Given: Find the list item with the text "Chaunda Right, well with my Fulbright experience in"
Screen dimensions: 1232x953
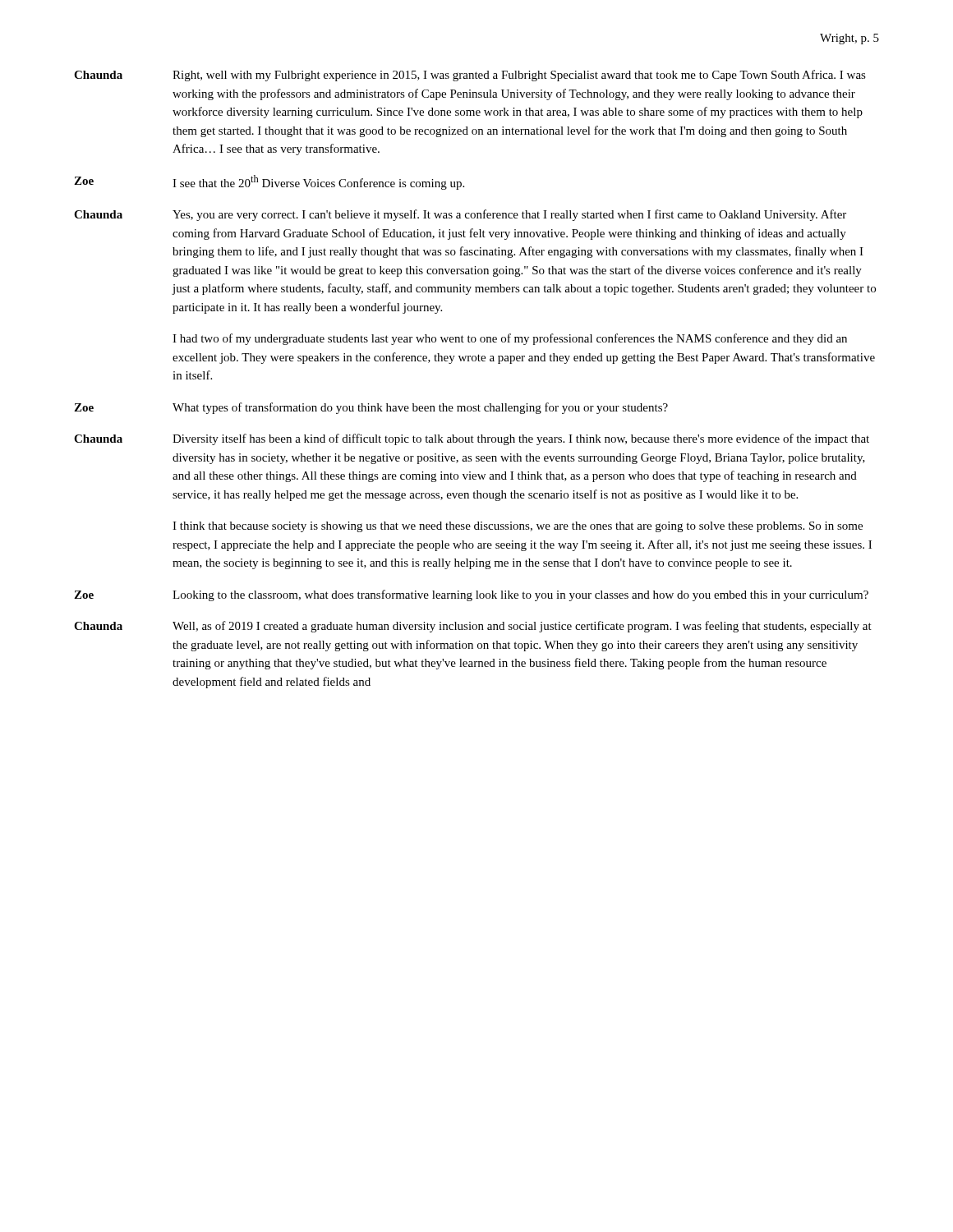Looking at the screenshot, I should [476, 112].
